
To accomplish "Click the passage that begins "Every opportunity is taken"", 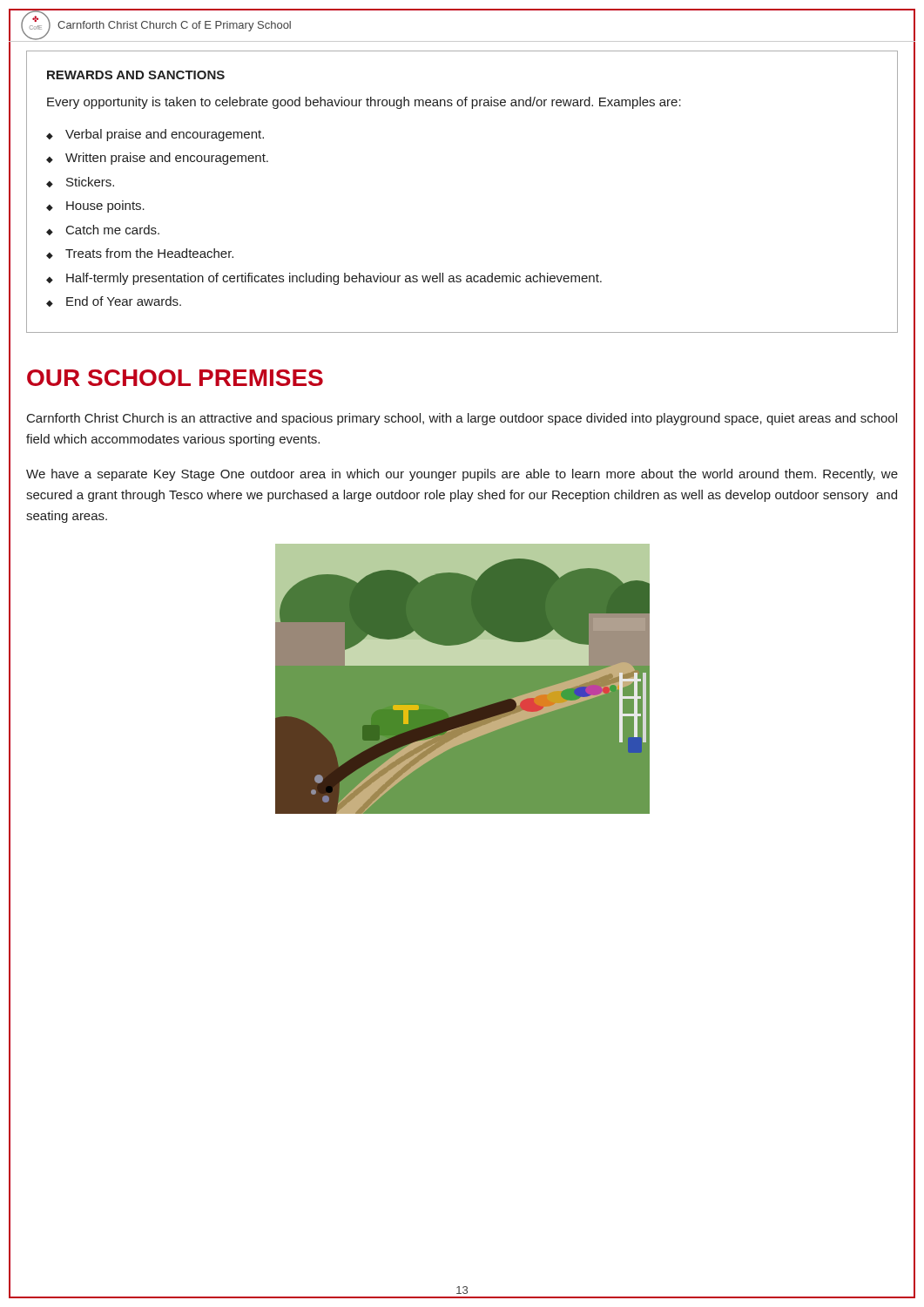I will [x=364, y=101].
